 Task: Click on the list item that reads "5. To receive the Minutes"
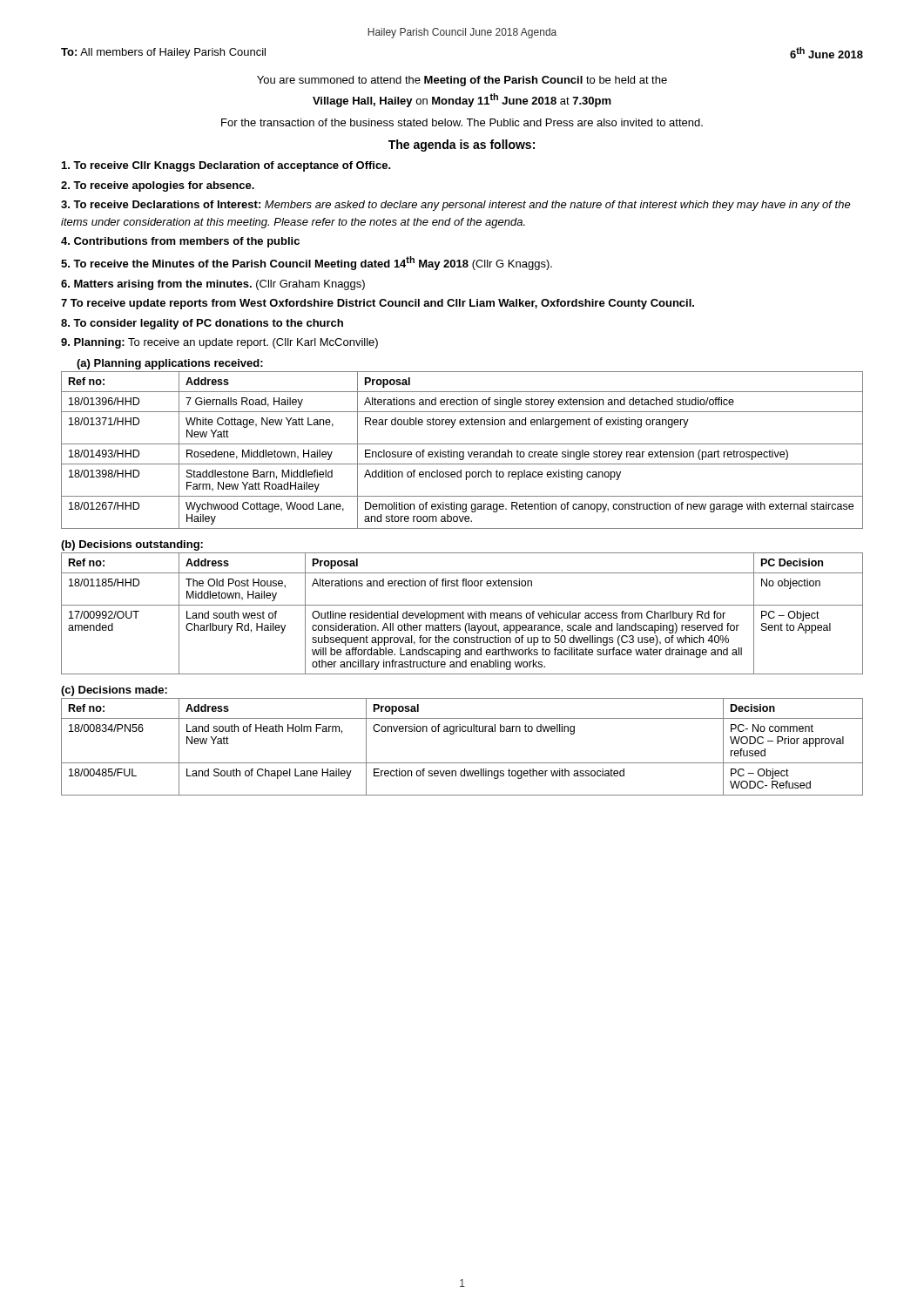[x=307, y=262]
